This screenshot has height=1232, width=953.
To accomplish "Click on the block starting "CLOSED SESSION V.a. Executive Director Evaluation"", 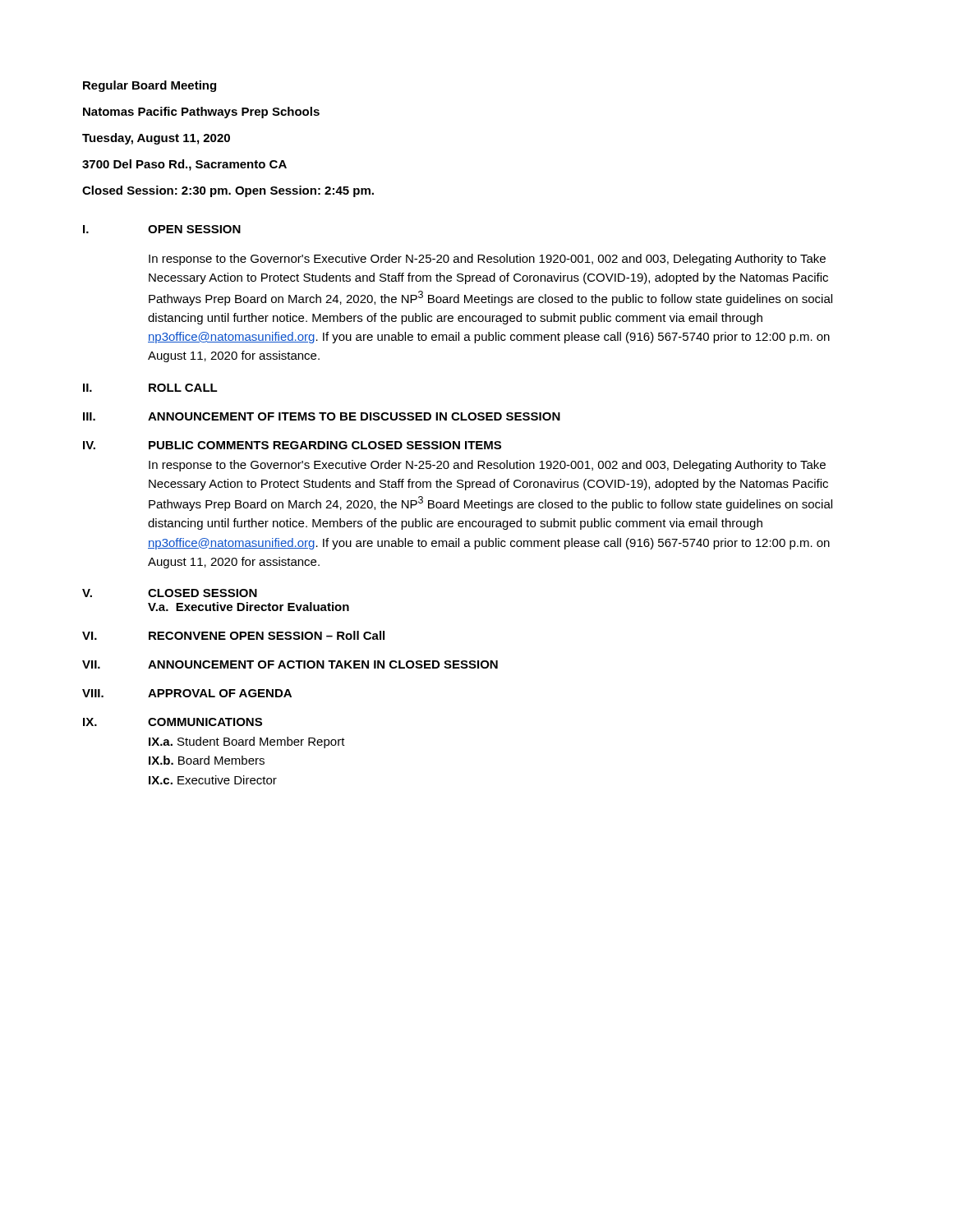I will pyautogui.click(x=249, y=600).
